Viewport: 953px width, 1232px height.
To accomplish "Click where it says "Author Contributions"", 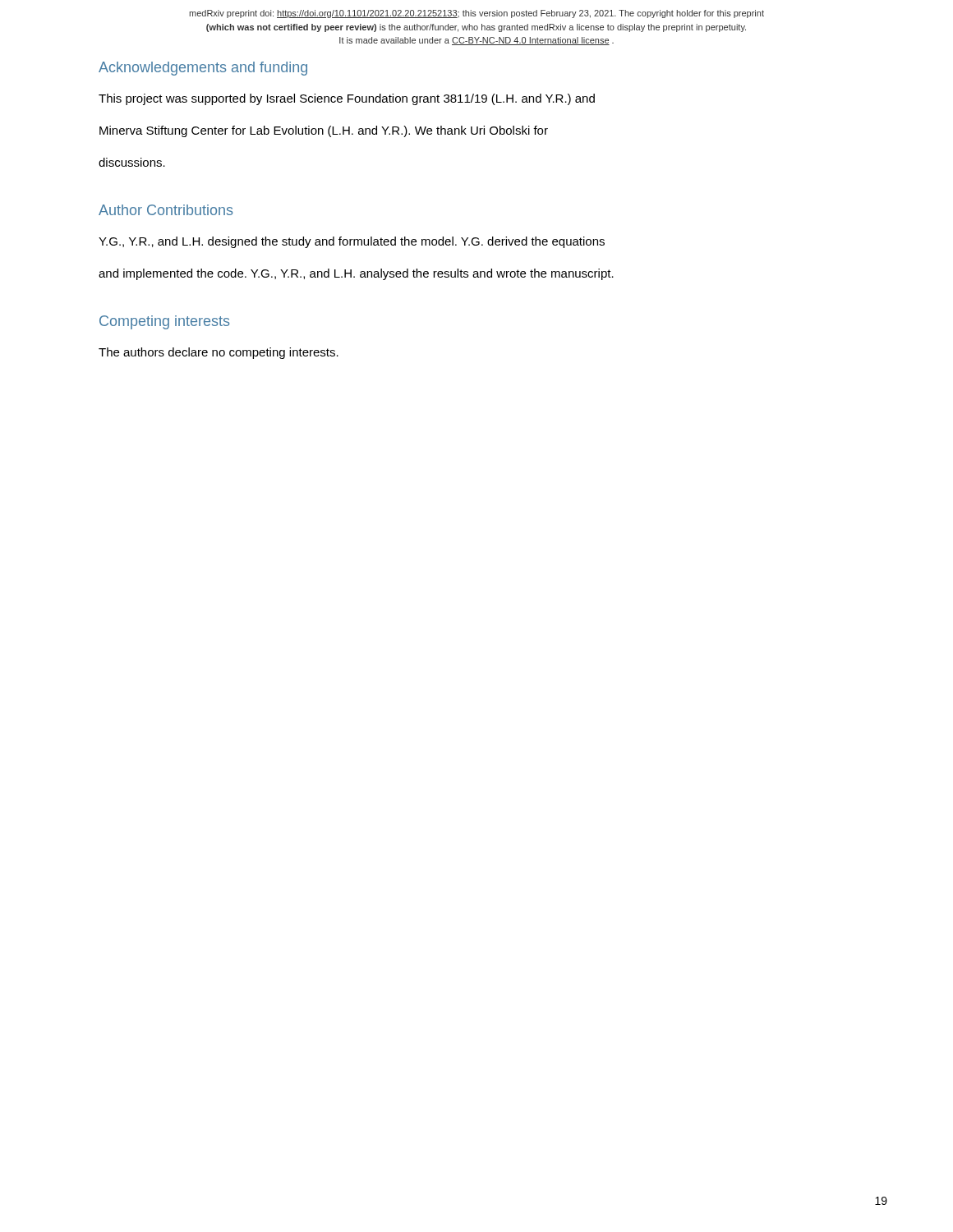I will [166, 210].
